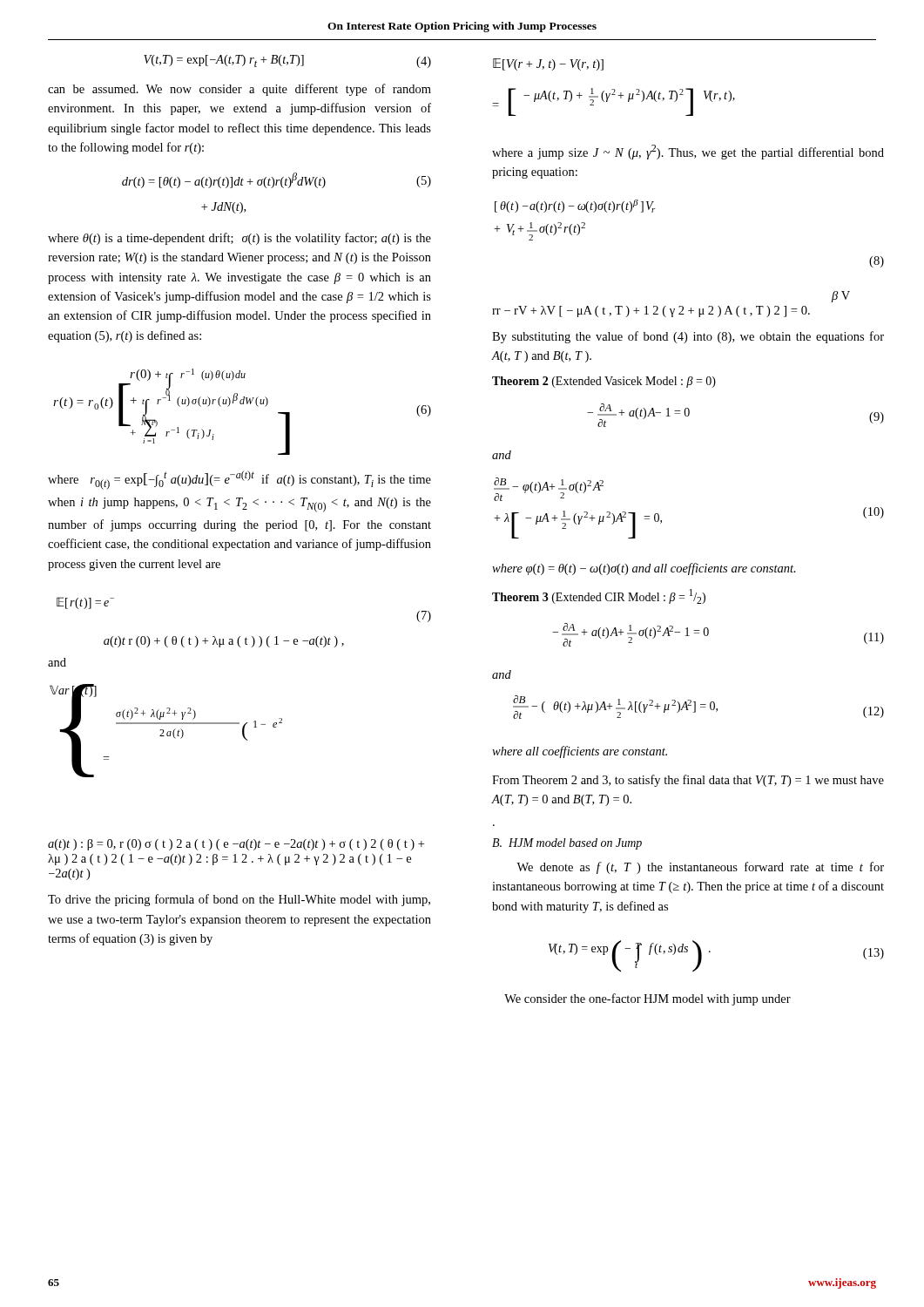Image resolution: width=924 pixels, height=1307 pixels.
Task: Locate the text "where all coefficients are constant."
Action: (x=580, y=751)
